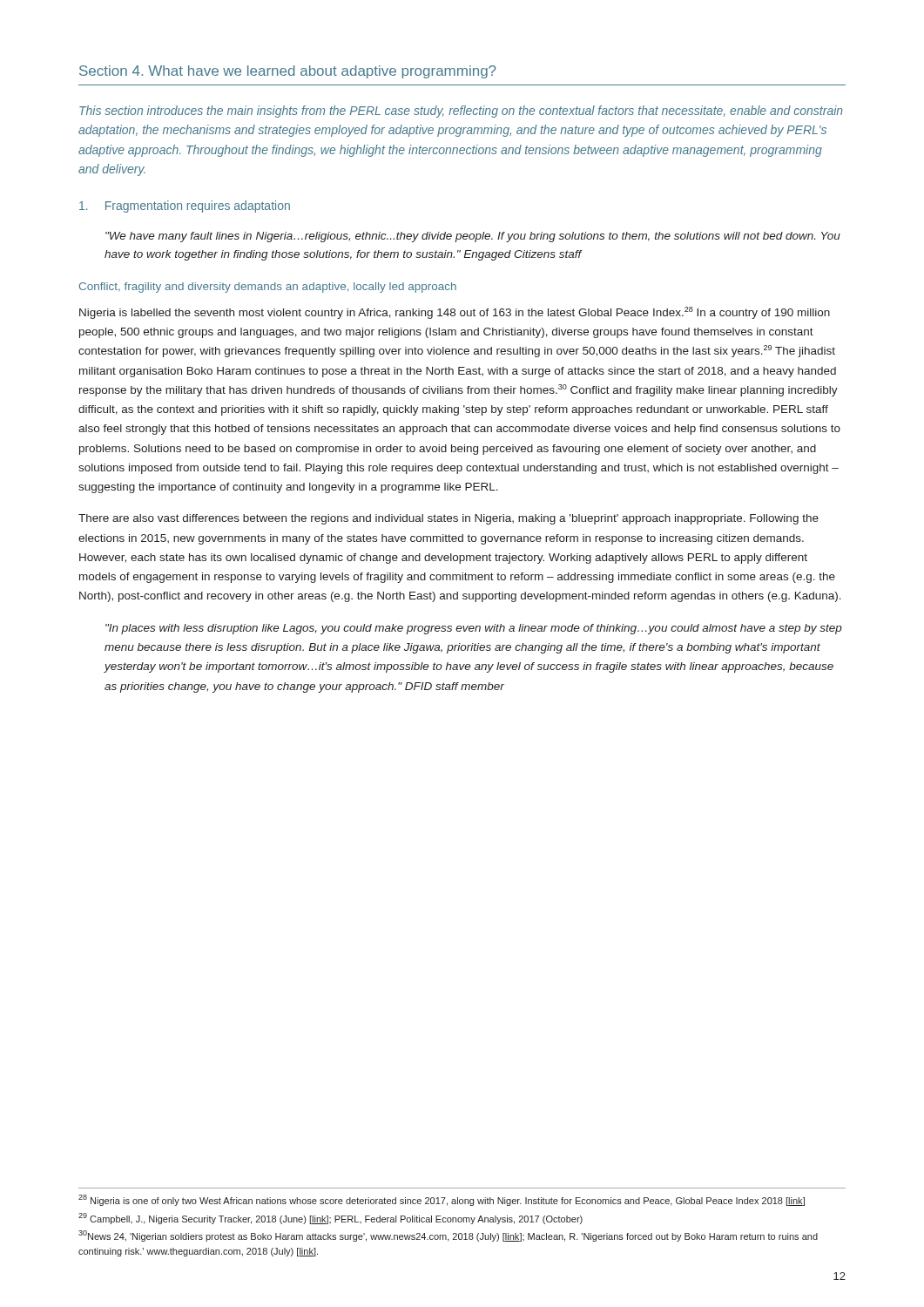924x1307 pixels.
Task: Find the footnote that reads "29 Campbell, J., Nigeria Security Tracker, 2018"
Action: pos(331,1218)
